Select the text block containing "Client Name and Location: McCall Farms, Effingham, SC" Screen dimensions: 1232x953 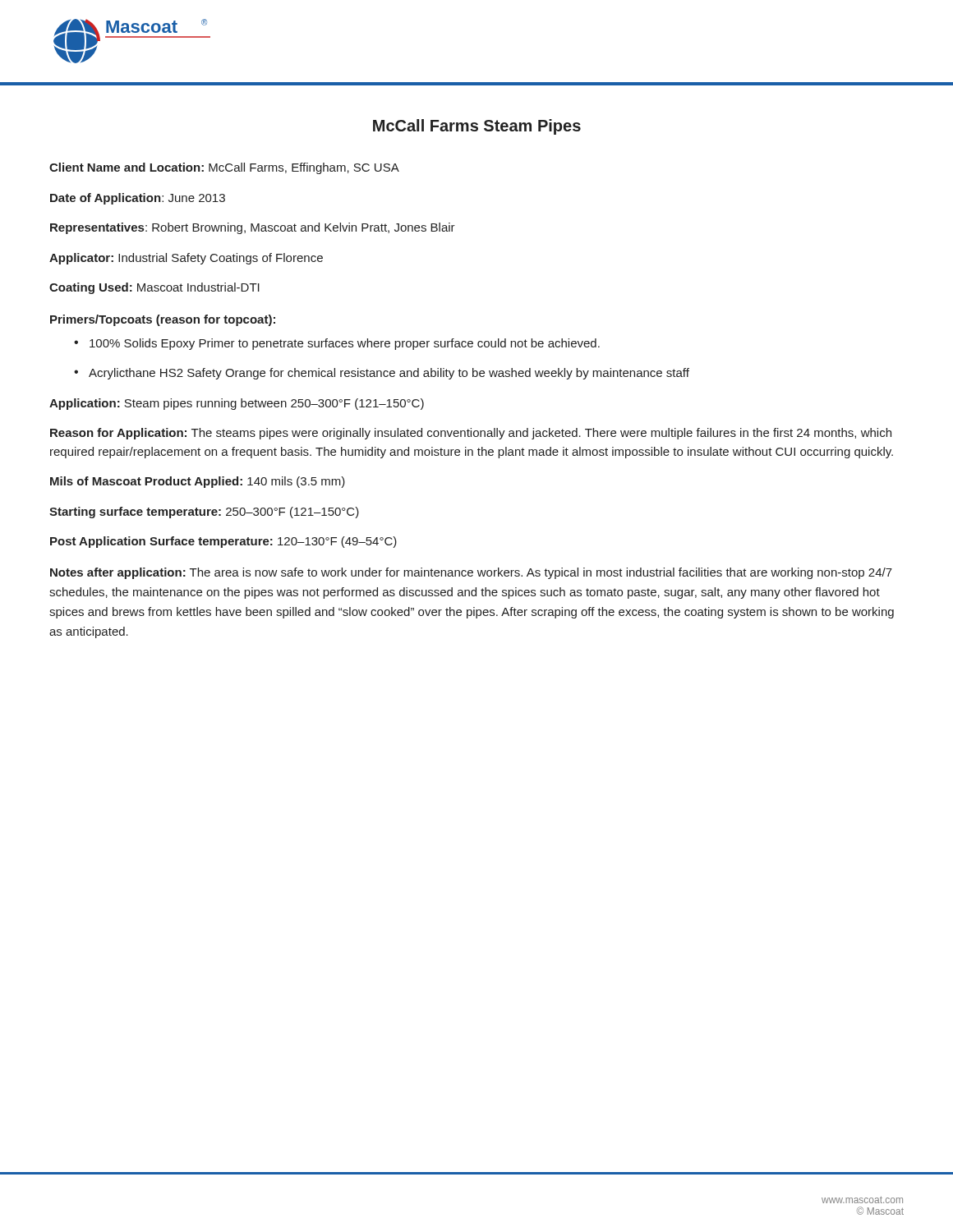pyautogui.click(x=224, y=167)
